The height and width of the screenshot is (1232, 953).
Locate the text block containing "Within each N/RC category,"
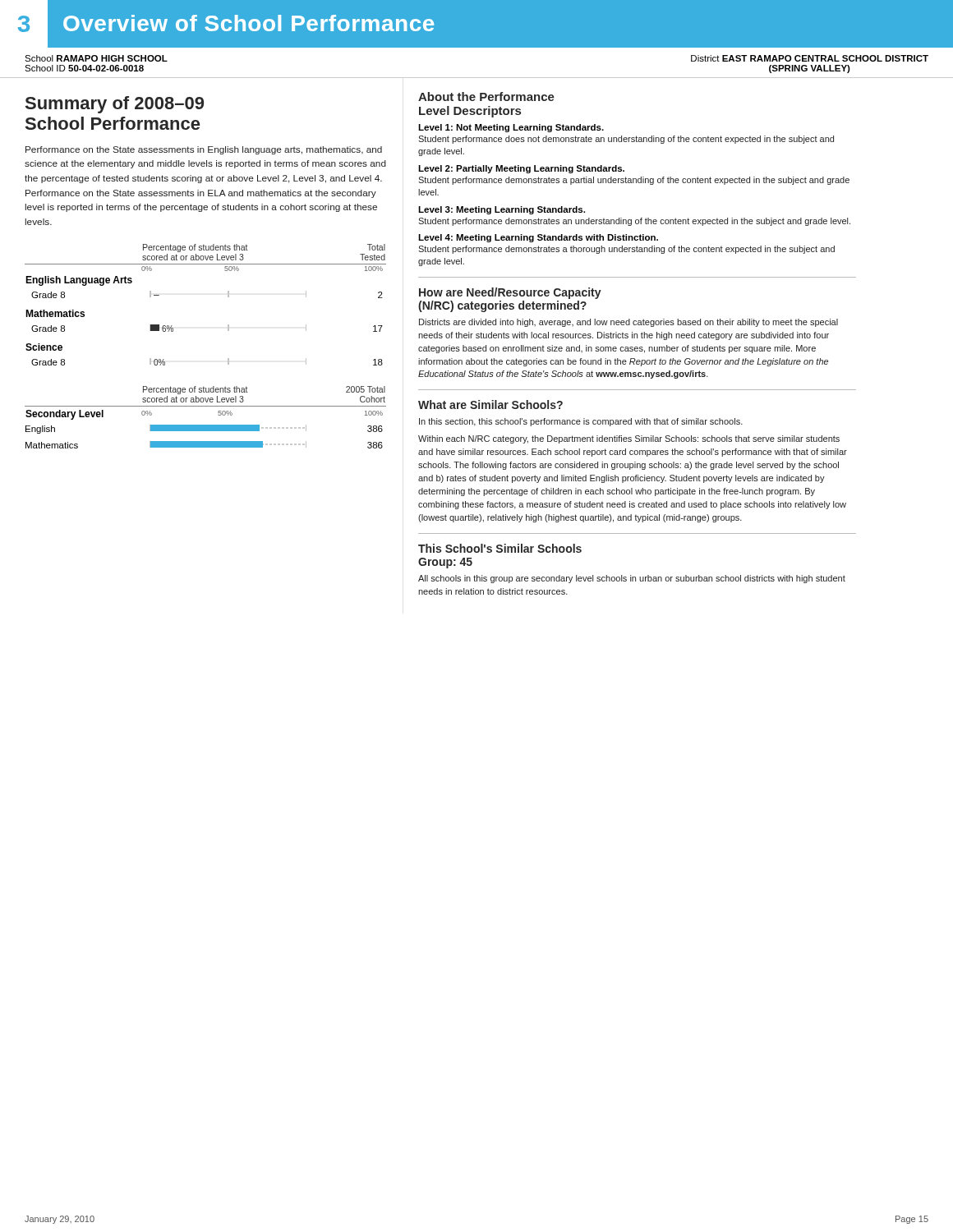[x=633, y=478]
